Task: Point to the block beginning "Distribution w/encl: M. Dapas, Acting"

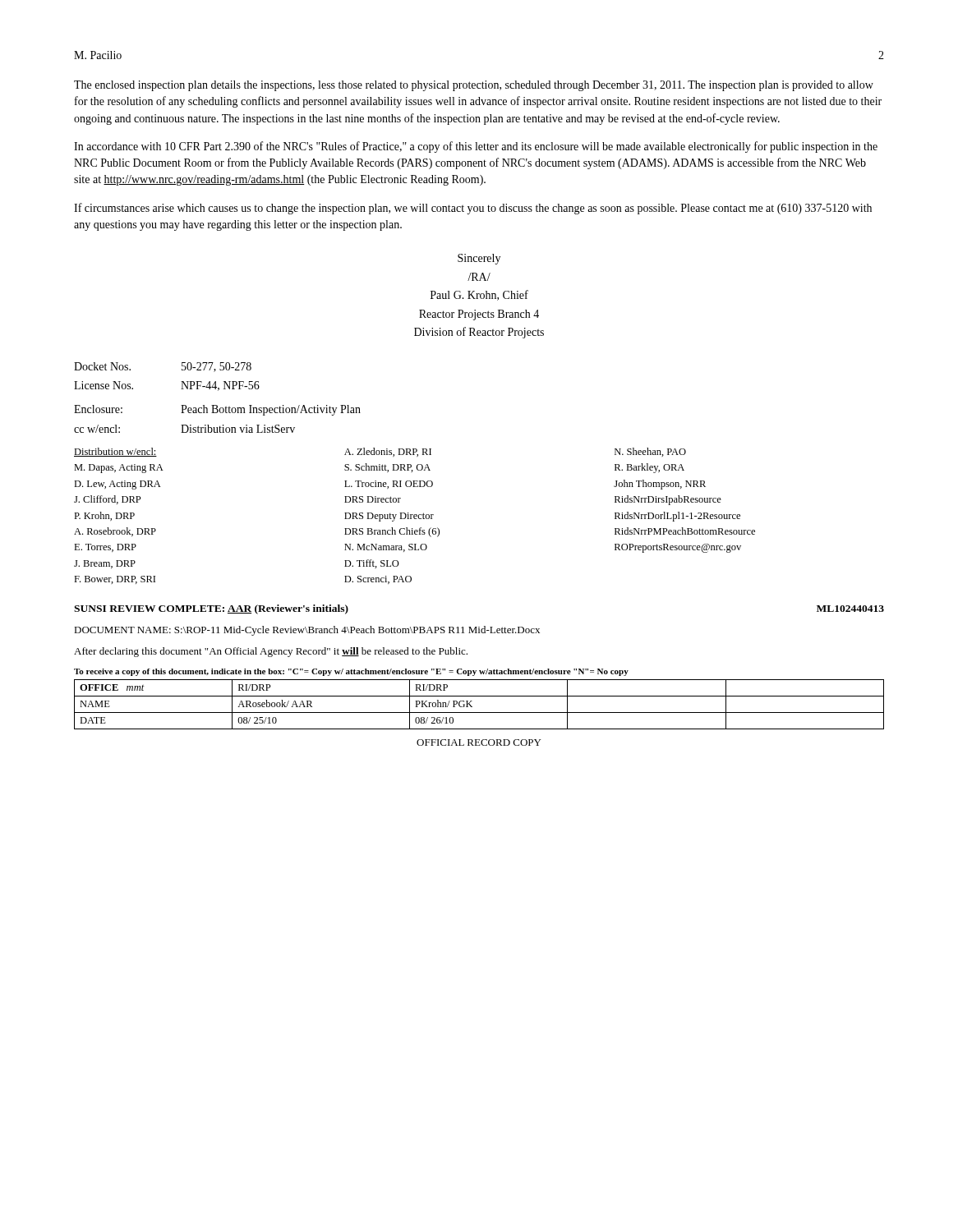Action: (115, 452)
